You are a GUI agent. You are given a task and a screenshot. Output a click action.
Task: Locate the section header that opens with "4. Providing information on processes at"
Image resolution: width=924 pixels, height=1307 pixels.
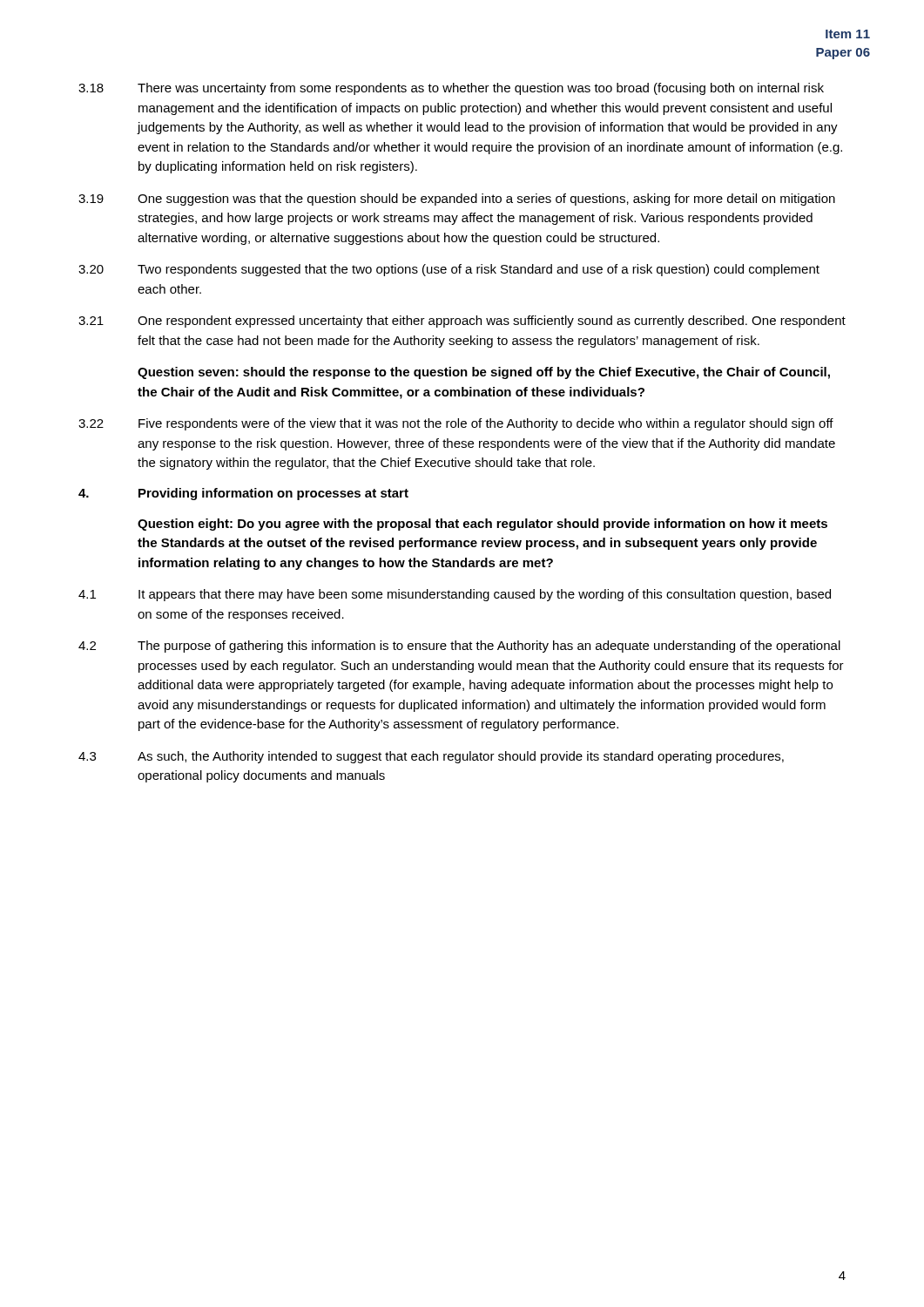pos(243,492)
